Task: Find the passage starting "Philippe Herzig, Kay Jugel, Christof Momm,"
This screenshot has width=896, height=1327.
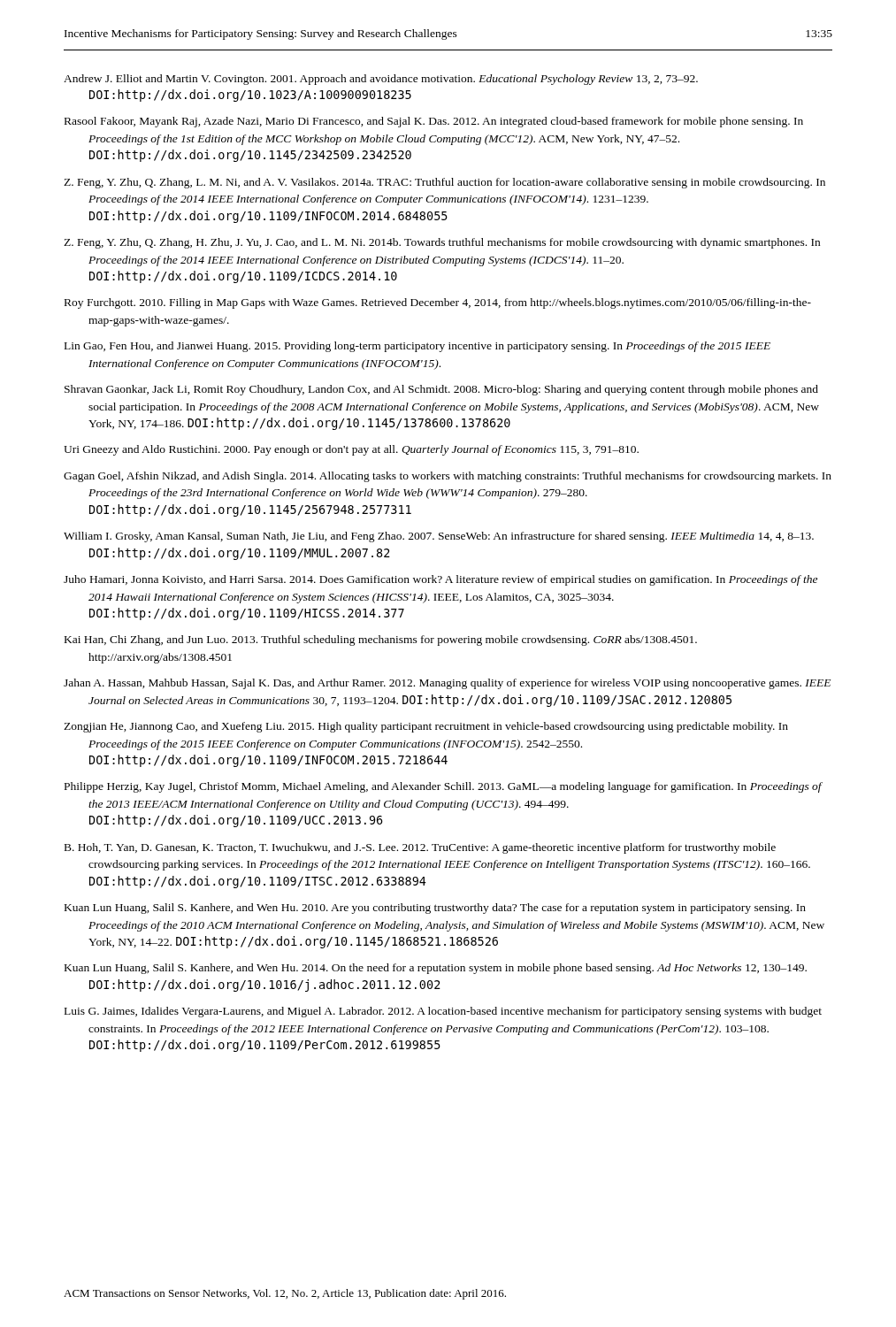Action: click(443, 804)
